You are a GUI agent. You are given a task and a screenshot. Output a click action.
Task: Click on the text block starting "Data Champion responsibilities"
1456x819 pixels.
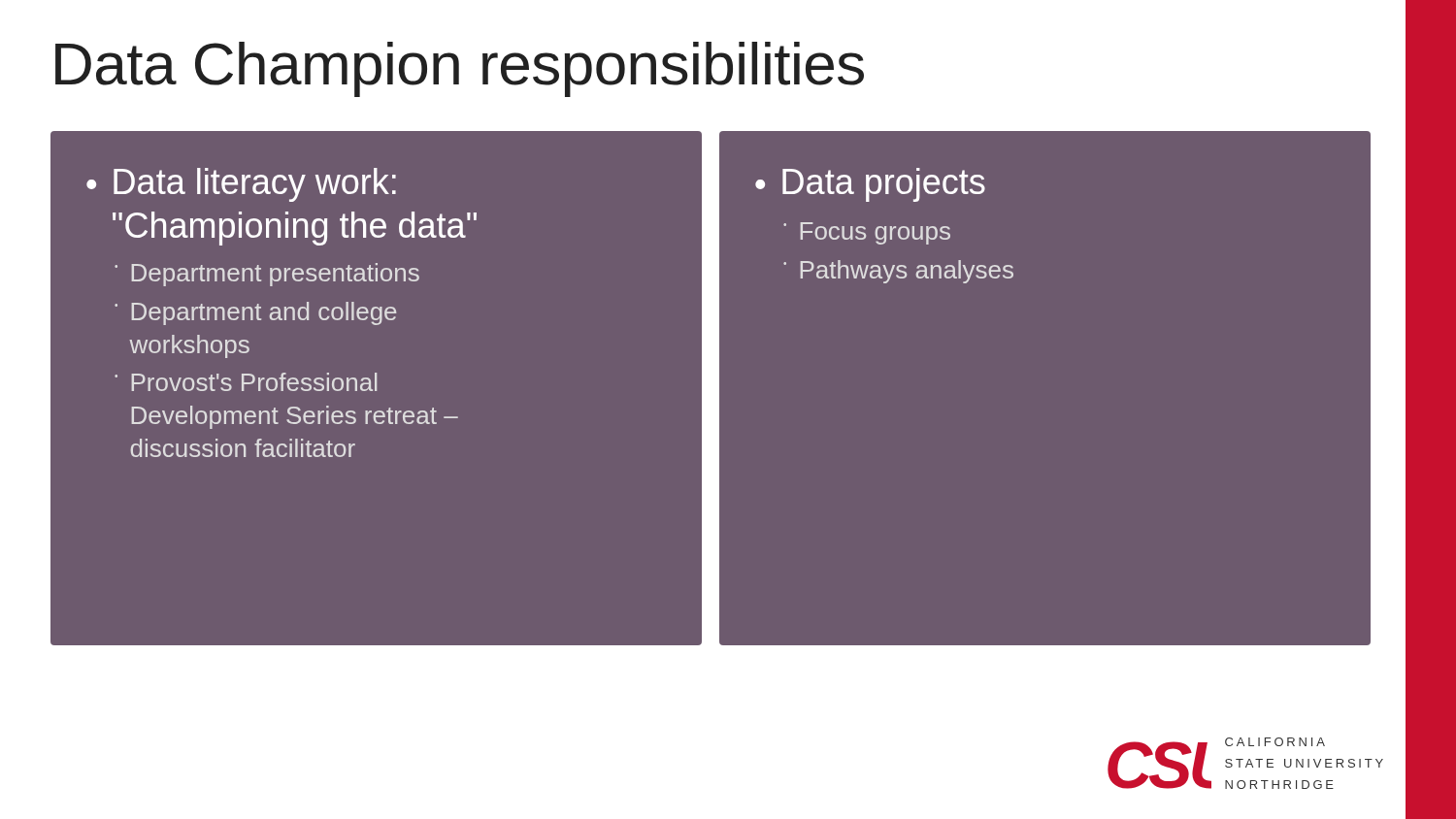(x=720, y=64)
